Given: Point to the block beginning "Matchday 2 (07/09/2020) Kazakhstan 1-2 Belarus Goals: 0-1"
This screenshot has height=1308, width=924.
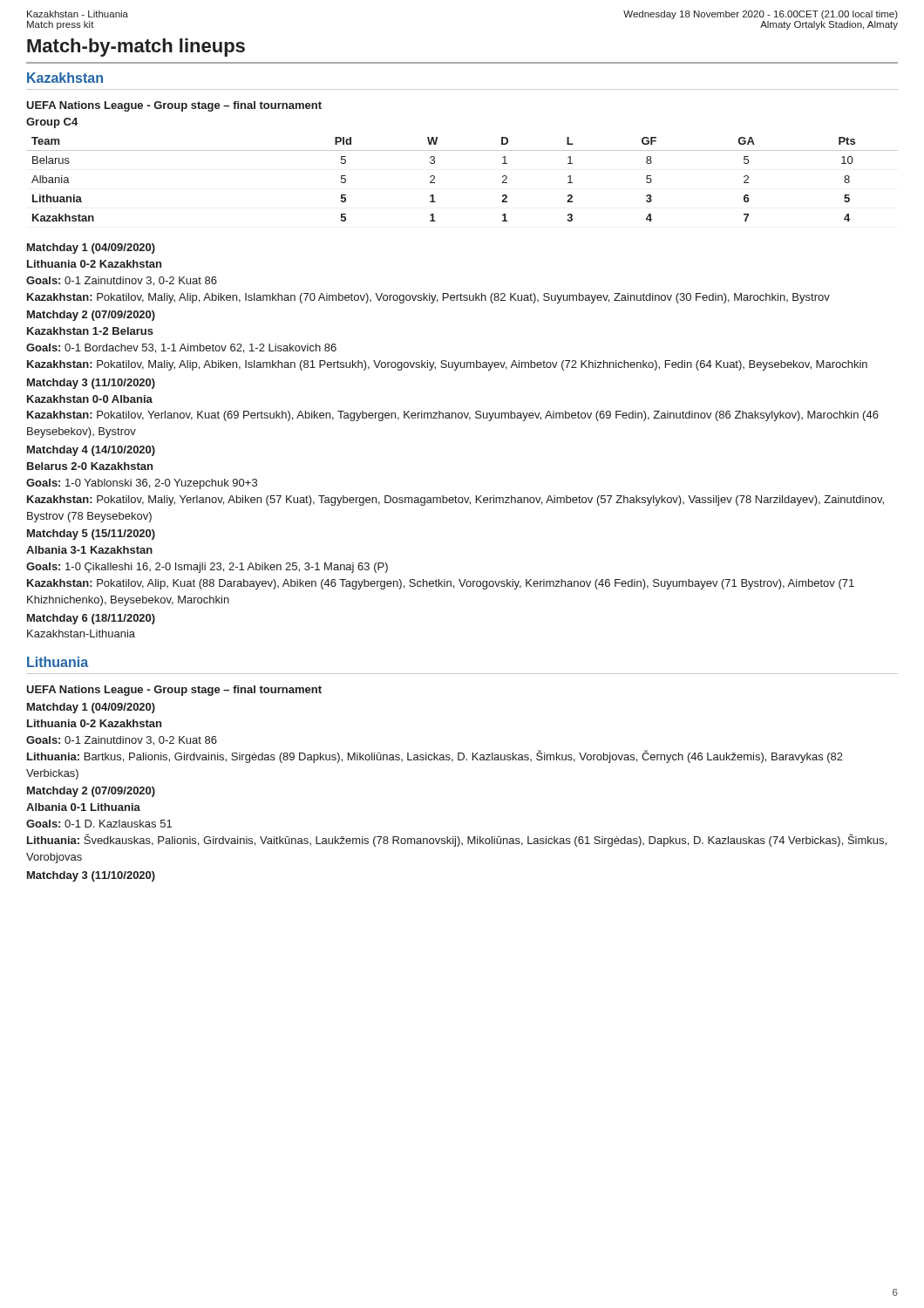Looking at the screenshot, I should [x=91, y=316].
